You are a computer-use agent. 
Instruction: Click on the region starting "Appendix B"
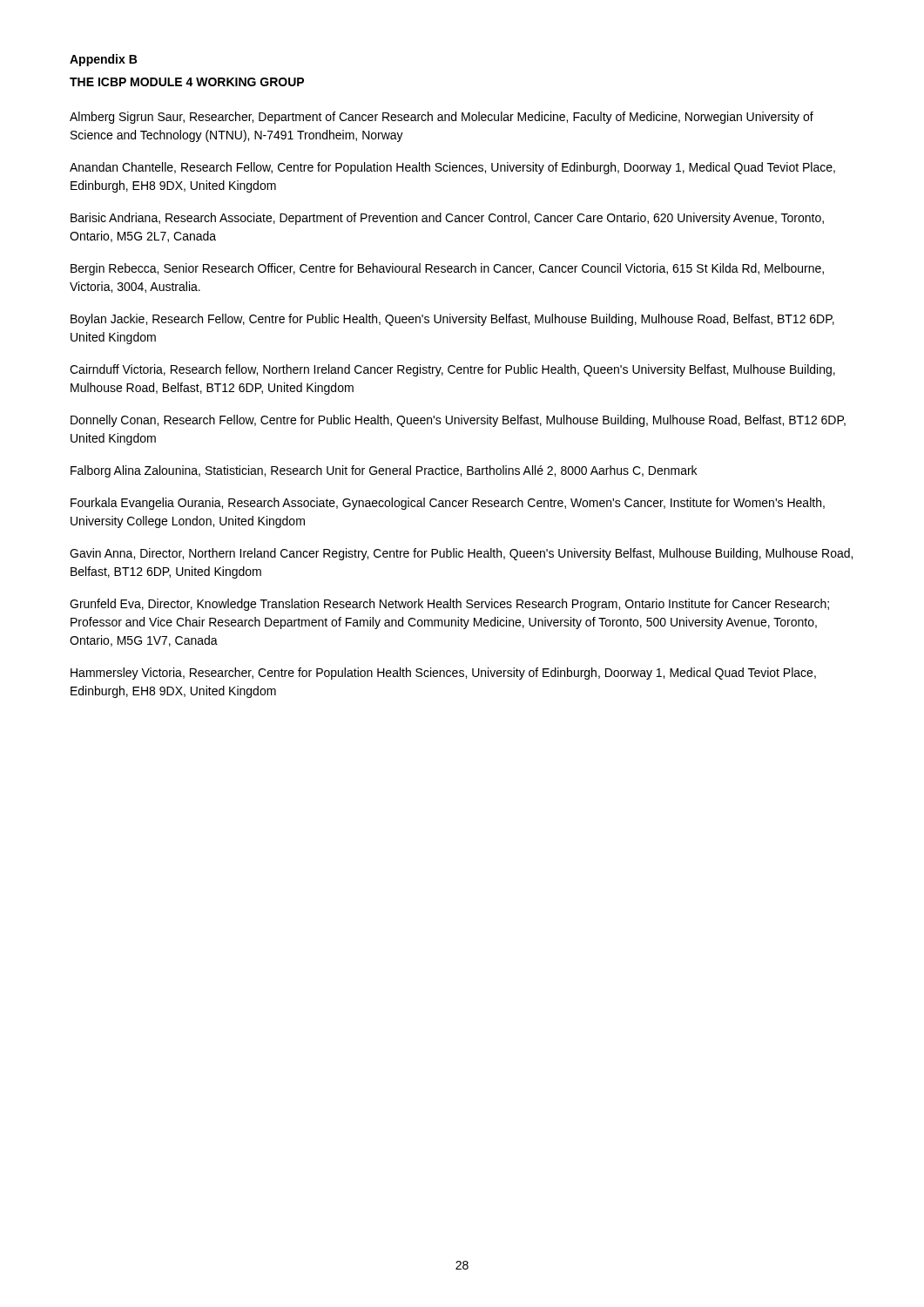104,59
